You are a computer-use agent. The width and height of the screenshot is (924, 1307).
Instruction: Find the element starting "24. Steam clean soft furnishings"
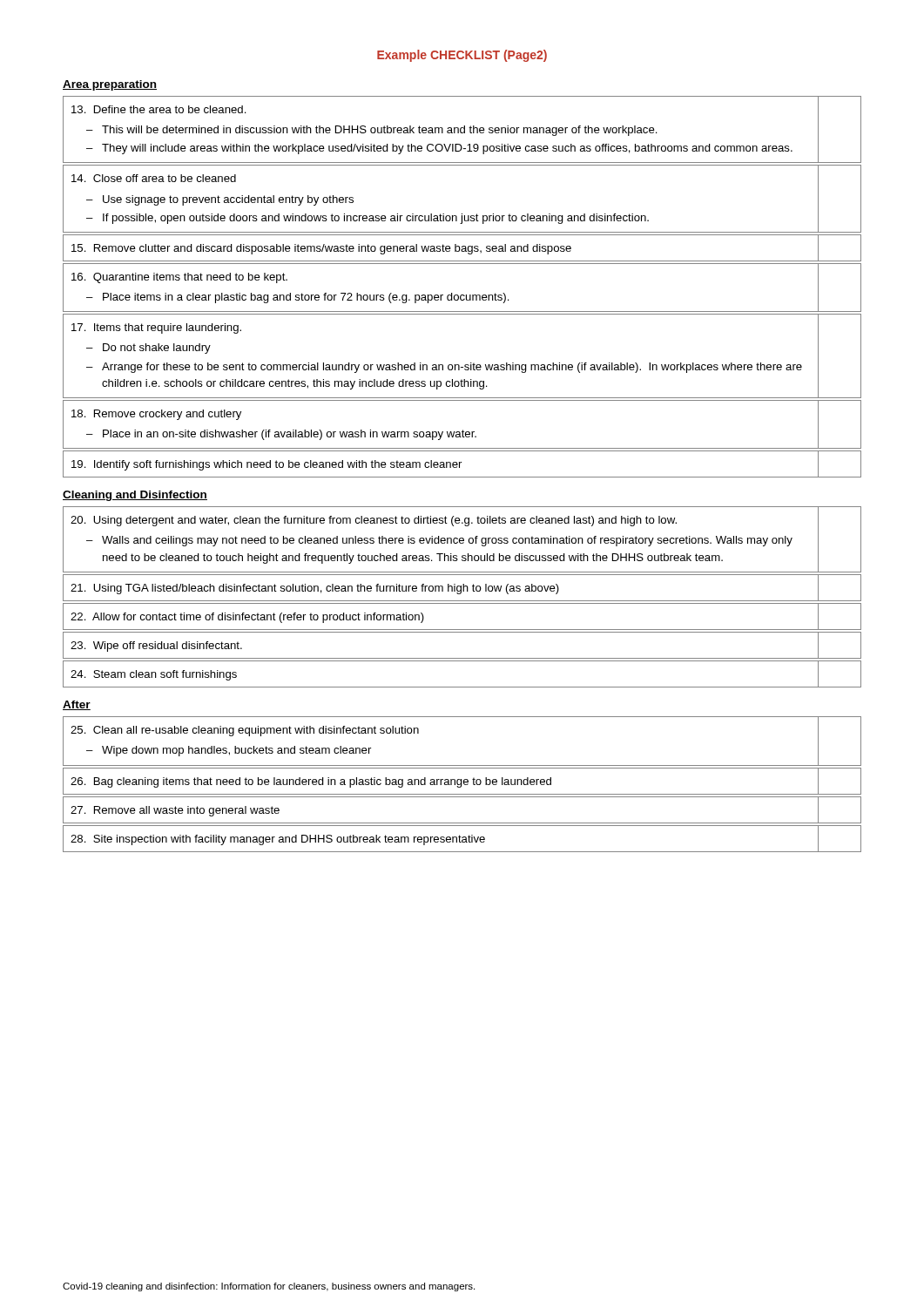(462, 674)
